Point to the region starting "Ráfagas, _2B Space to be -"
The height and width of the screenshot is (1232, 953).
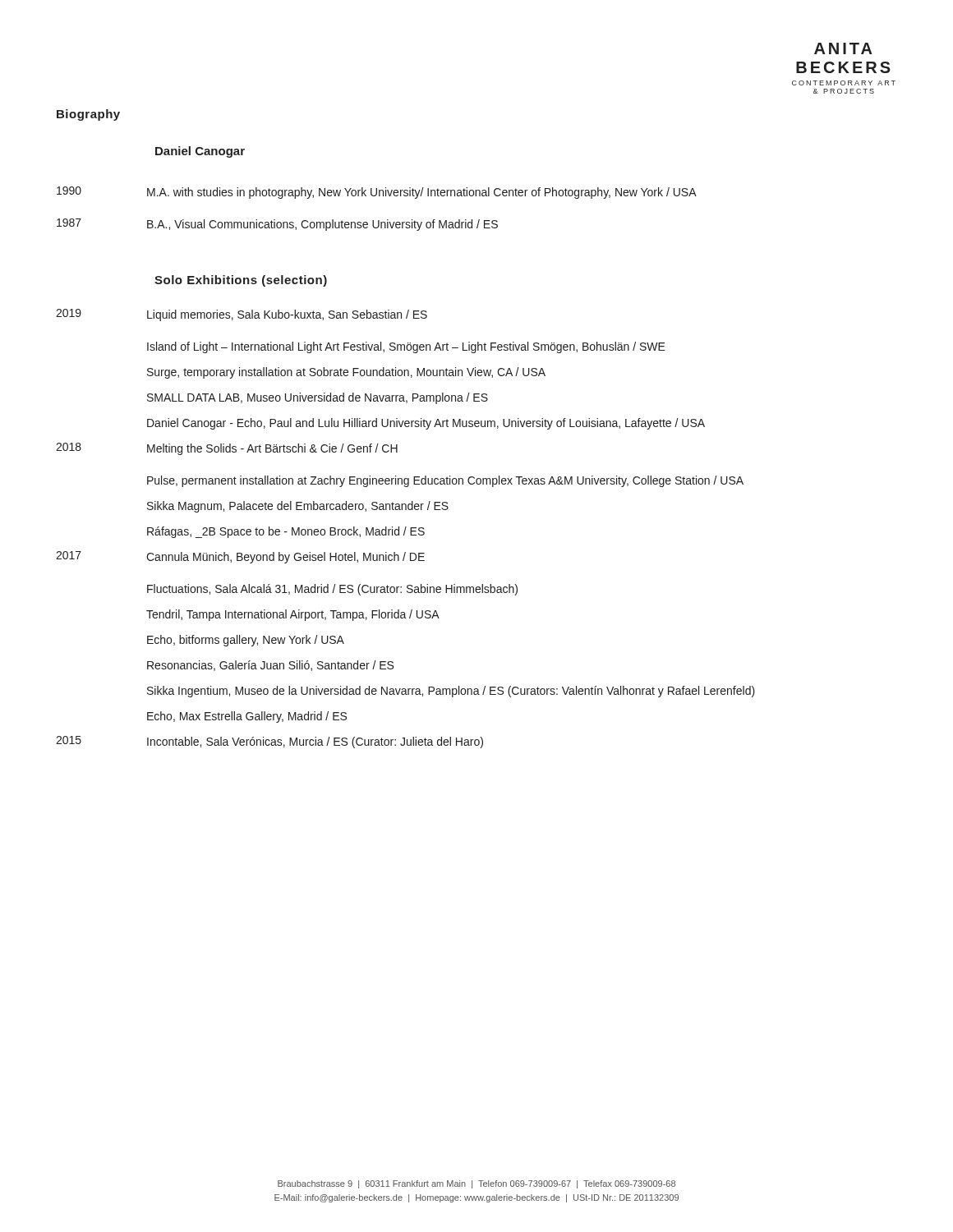click(x=286, y=532)
